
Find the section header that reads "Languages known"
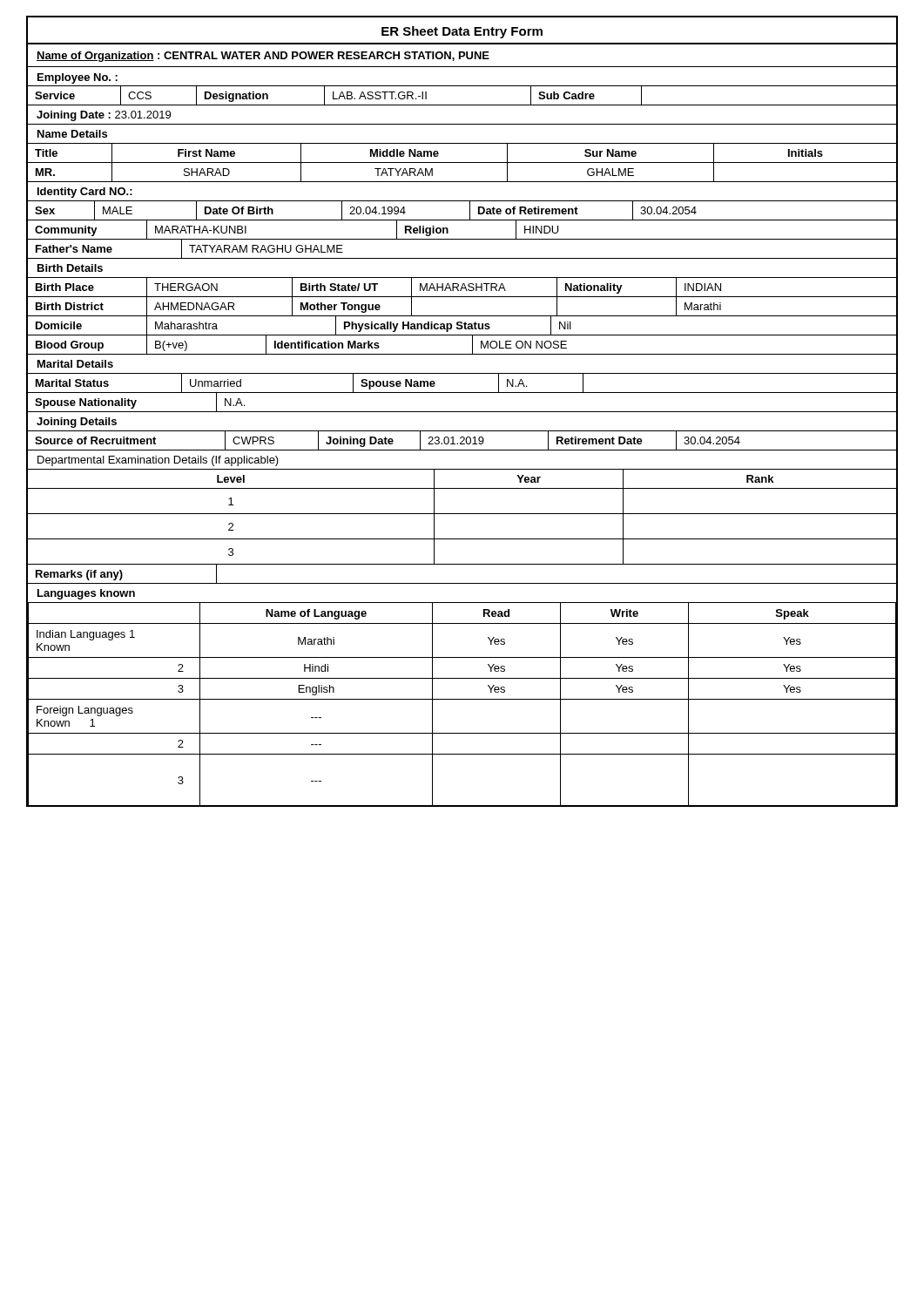pyautogui.click(x=86, y=593)
